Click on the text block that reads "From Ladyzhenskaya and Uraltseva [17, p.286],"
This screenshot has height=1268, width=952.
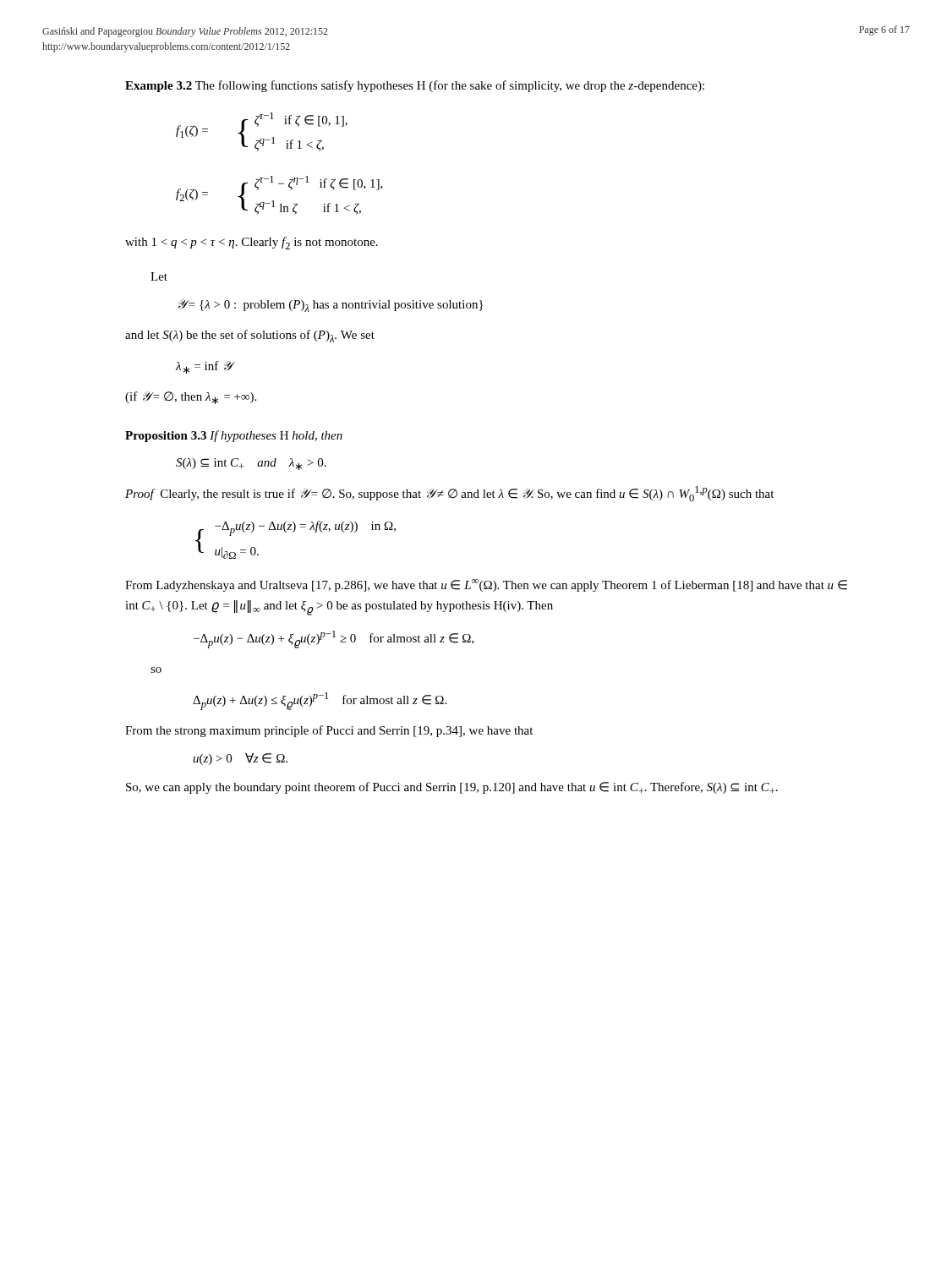point(486,595)
